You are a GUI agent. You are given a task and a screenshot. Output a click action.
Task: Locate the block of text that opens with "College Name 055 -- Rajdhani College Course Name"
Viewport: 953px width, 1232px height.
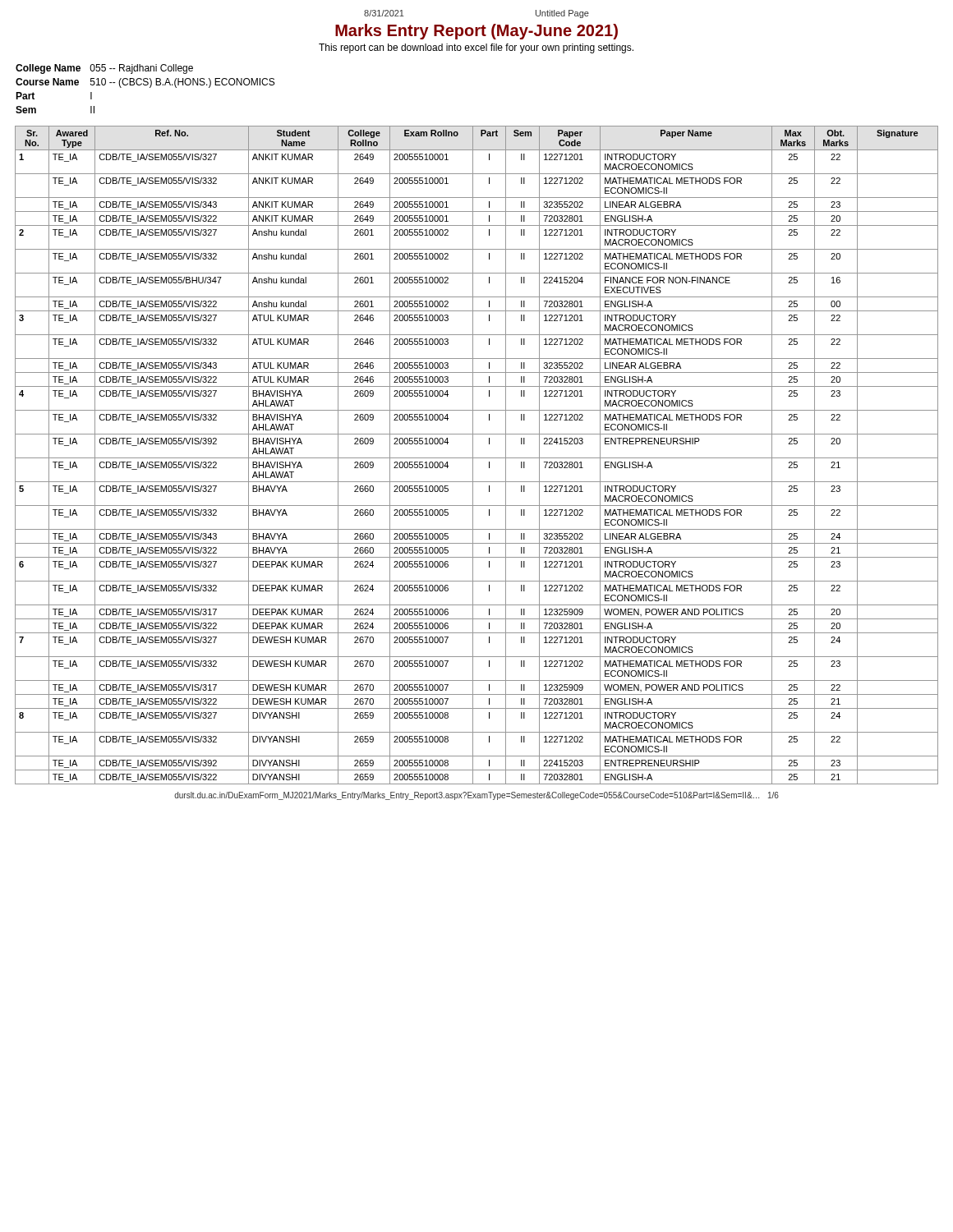(145, 90)
